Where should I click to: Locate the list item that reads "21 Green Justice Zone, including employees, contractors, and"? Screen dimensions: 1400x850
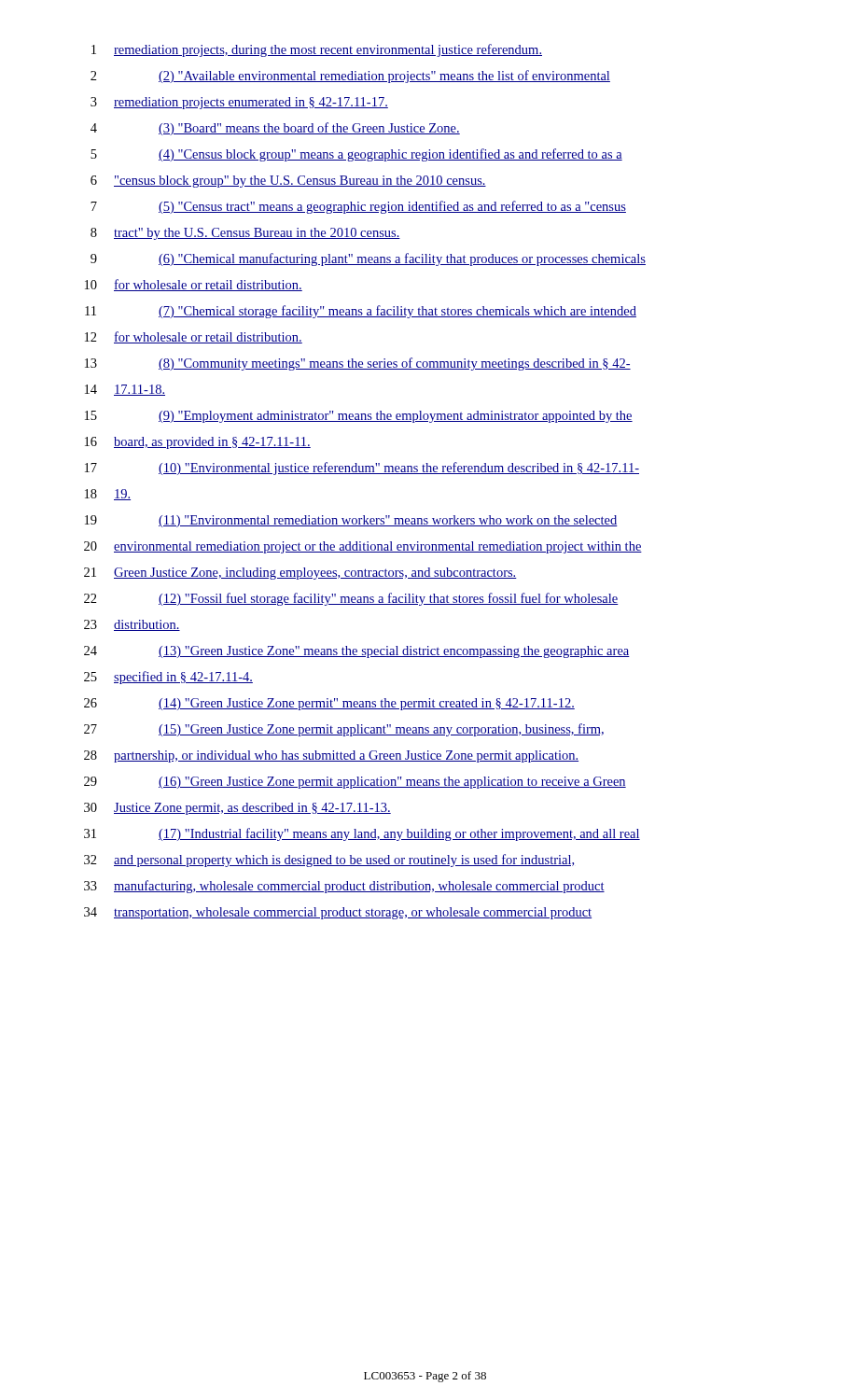(425, 572)
